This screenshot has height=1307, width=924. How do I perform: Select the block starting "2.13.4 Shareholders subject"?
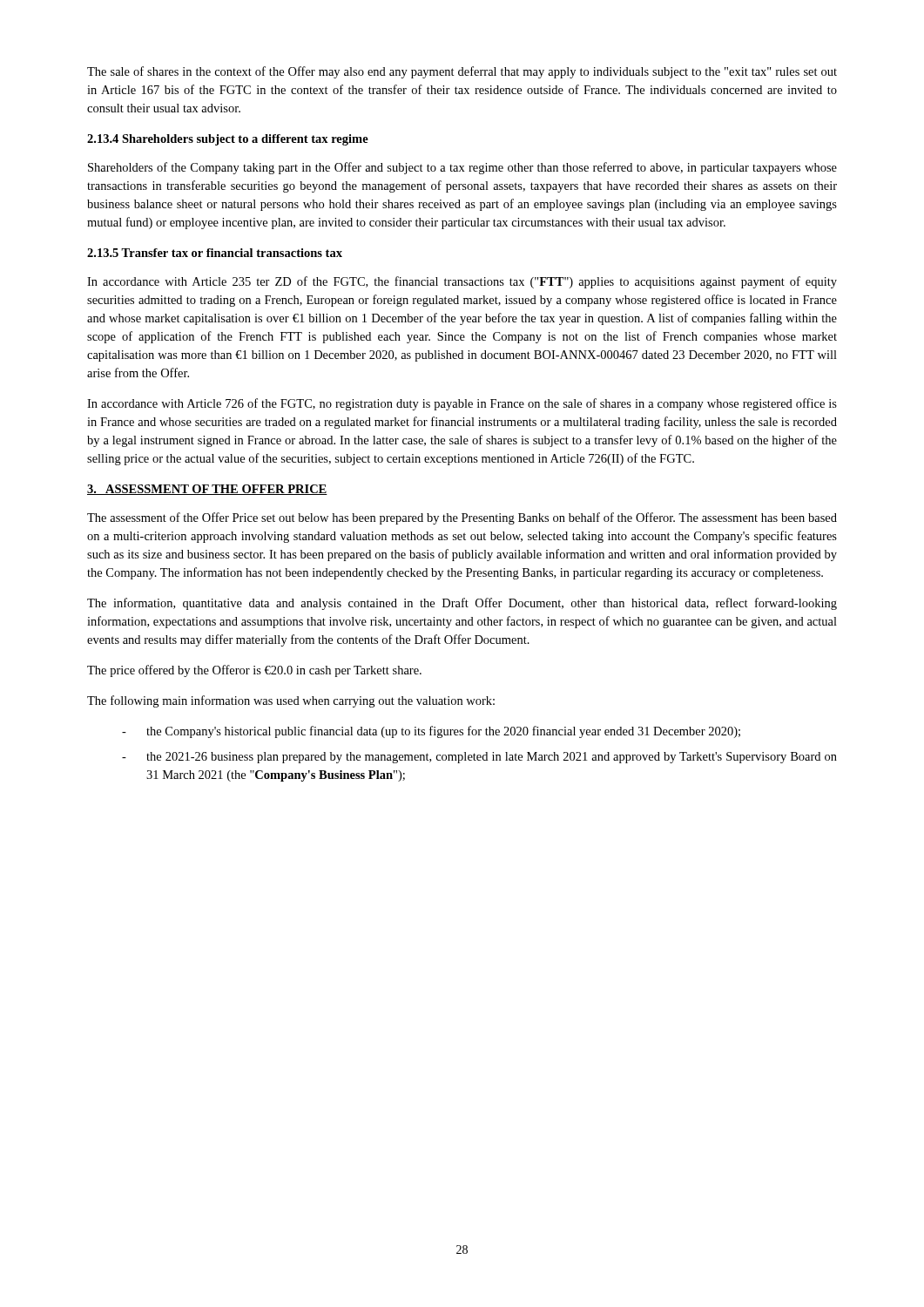(228, 140)
